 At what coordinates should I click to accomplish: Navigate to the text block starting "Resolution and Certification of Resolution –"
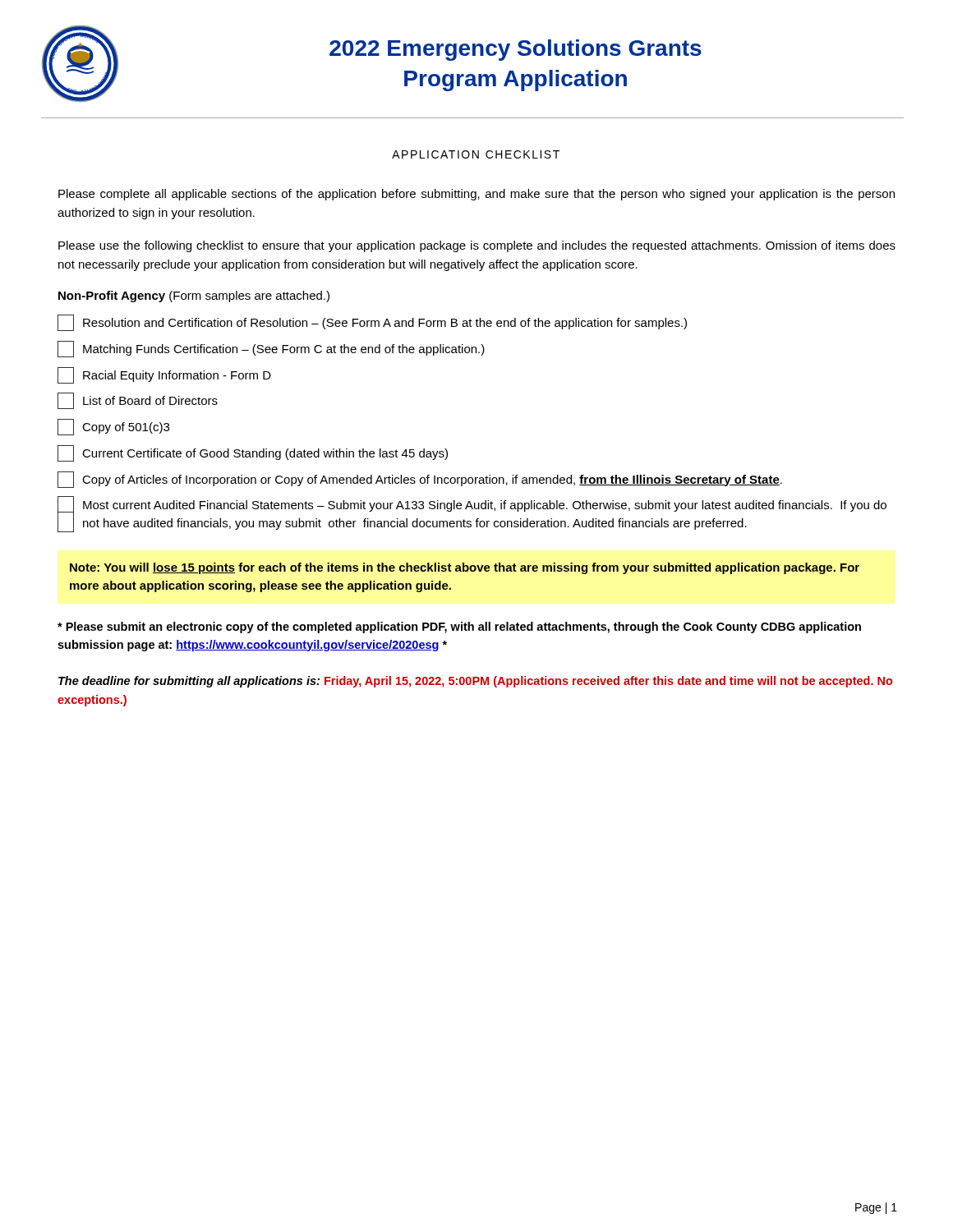[476, 323]
